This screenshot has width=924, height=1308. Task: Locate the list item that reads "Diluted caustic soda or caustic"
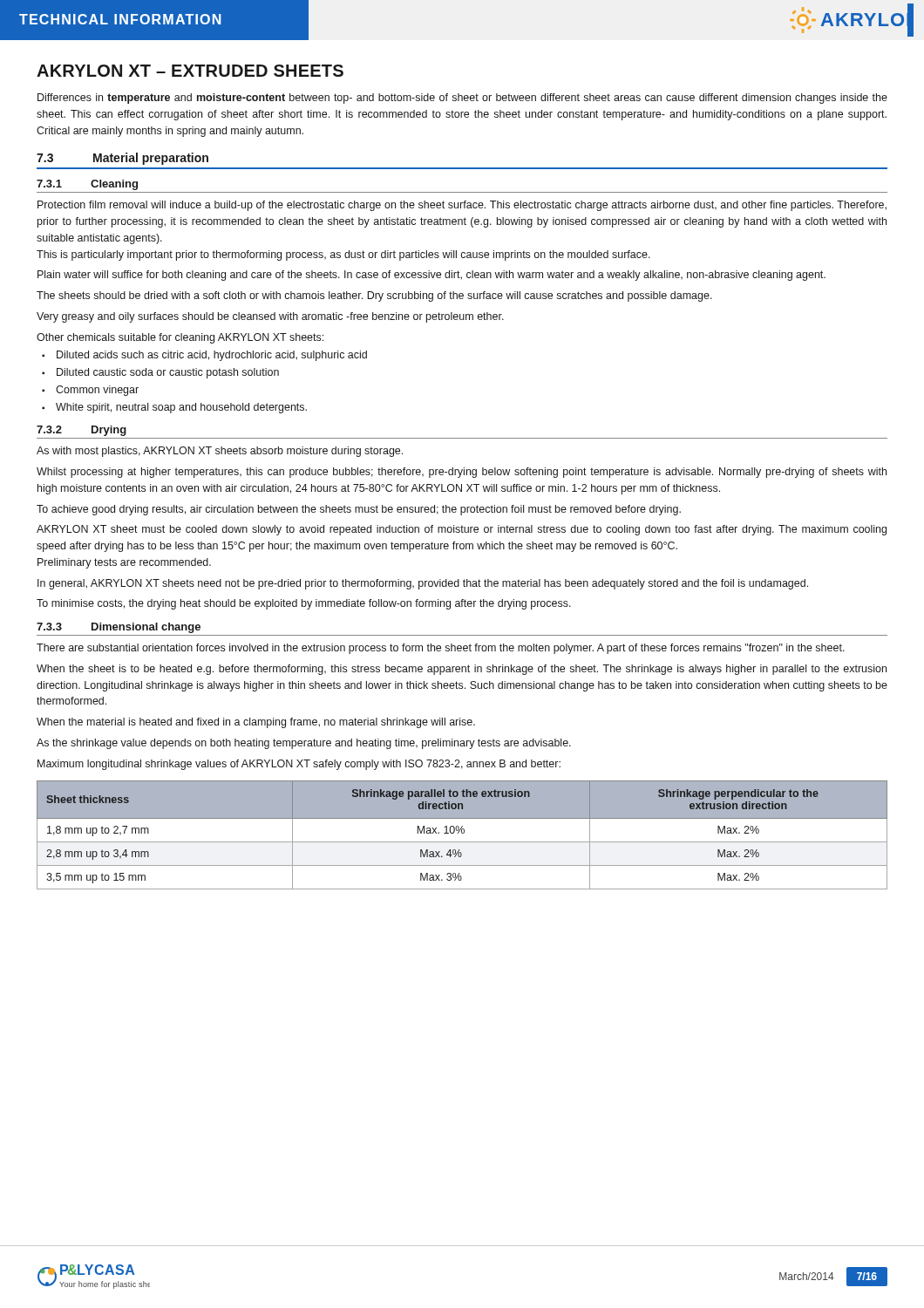coord(168,372)
